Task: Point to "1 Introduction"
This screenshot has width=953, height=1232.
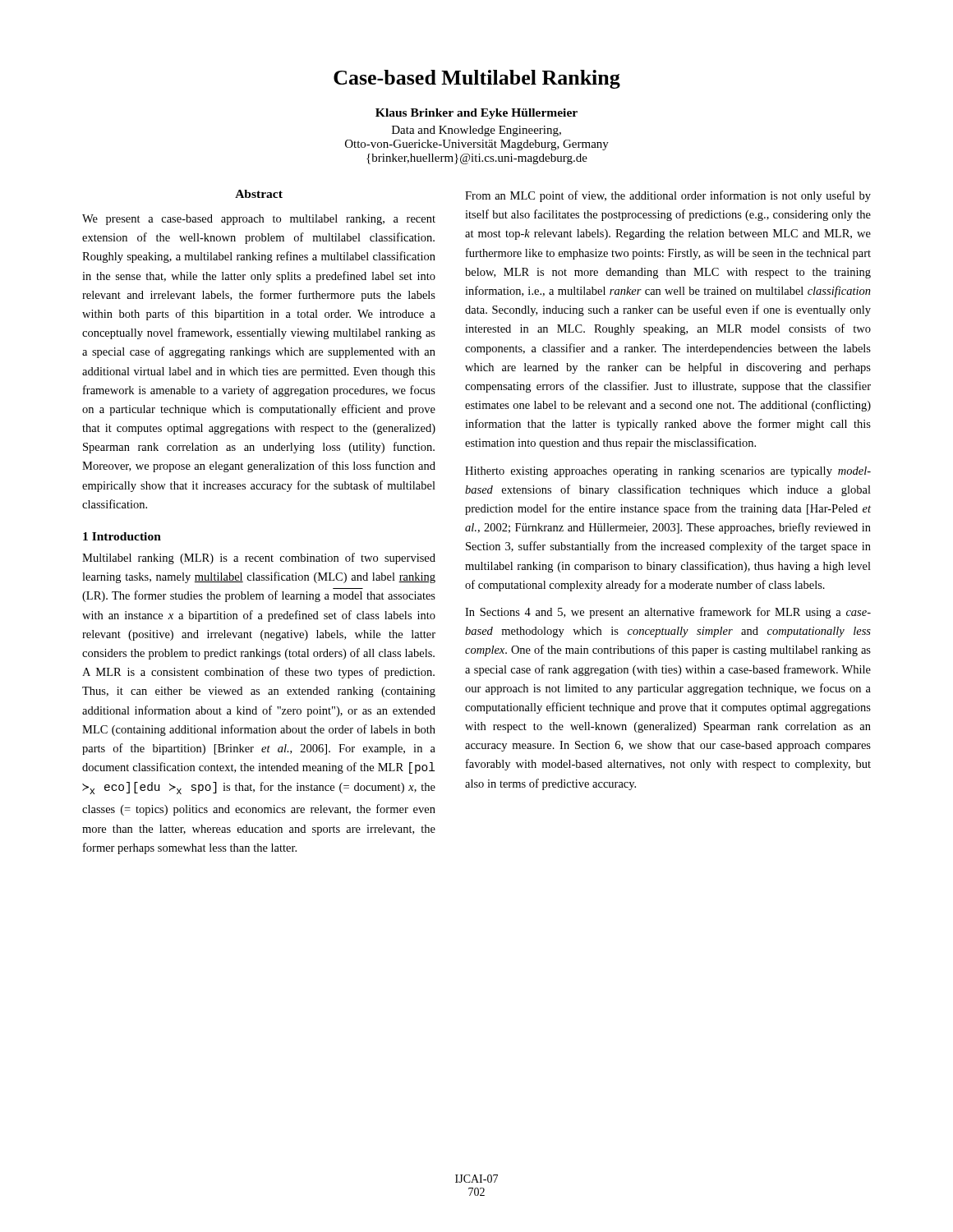Action: [122, 536]
